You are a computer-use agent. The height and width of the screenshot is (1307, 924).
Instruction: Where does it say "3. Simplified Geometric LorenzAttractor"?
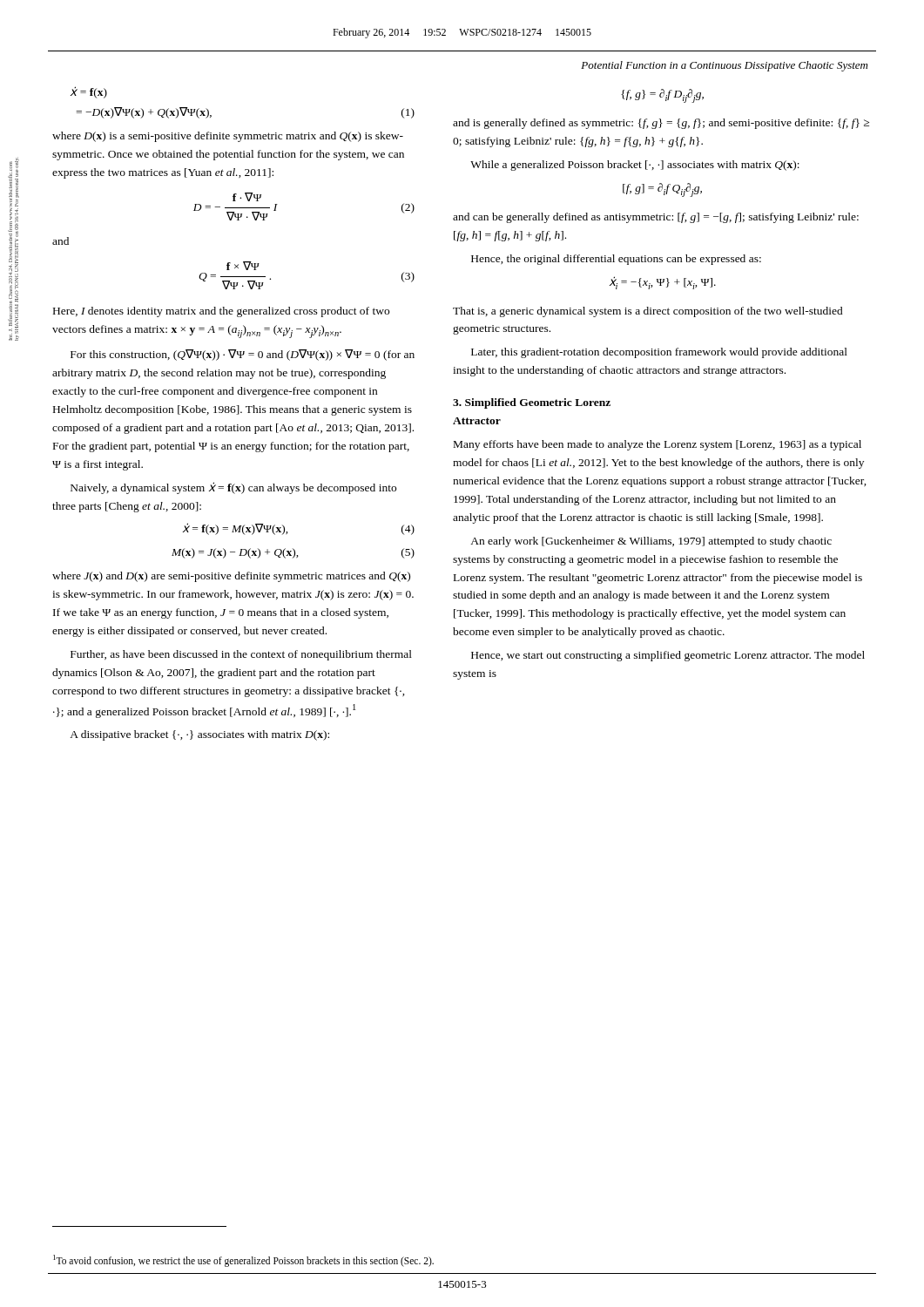point(532,411)
